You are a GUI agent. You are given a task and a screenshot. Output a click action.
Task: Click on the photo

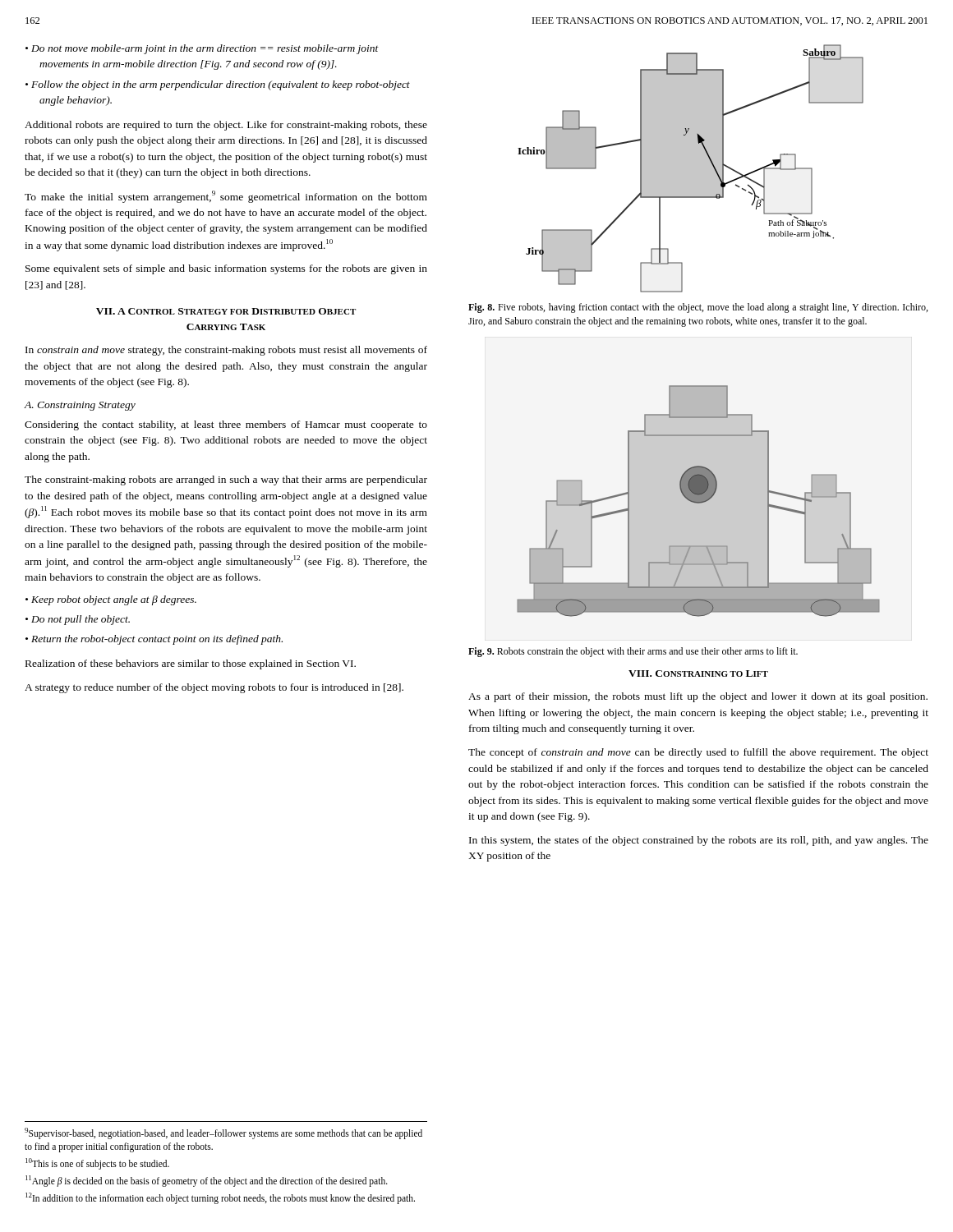point(698,488)
